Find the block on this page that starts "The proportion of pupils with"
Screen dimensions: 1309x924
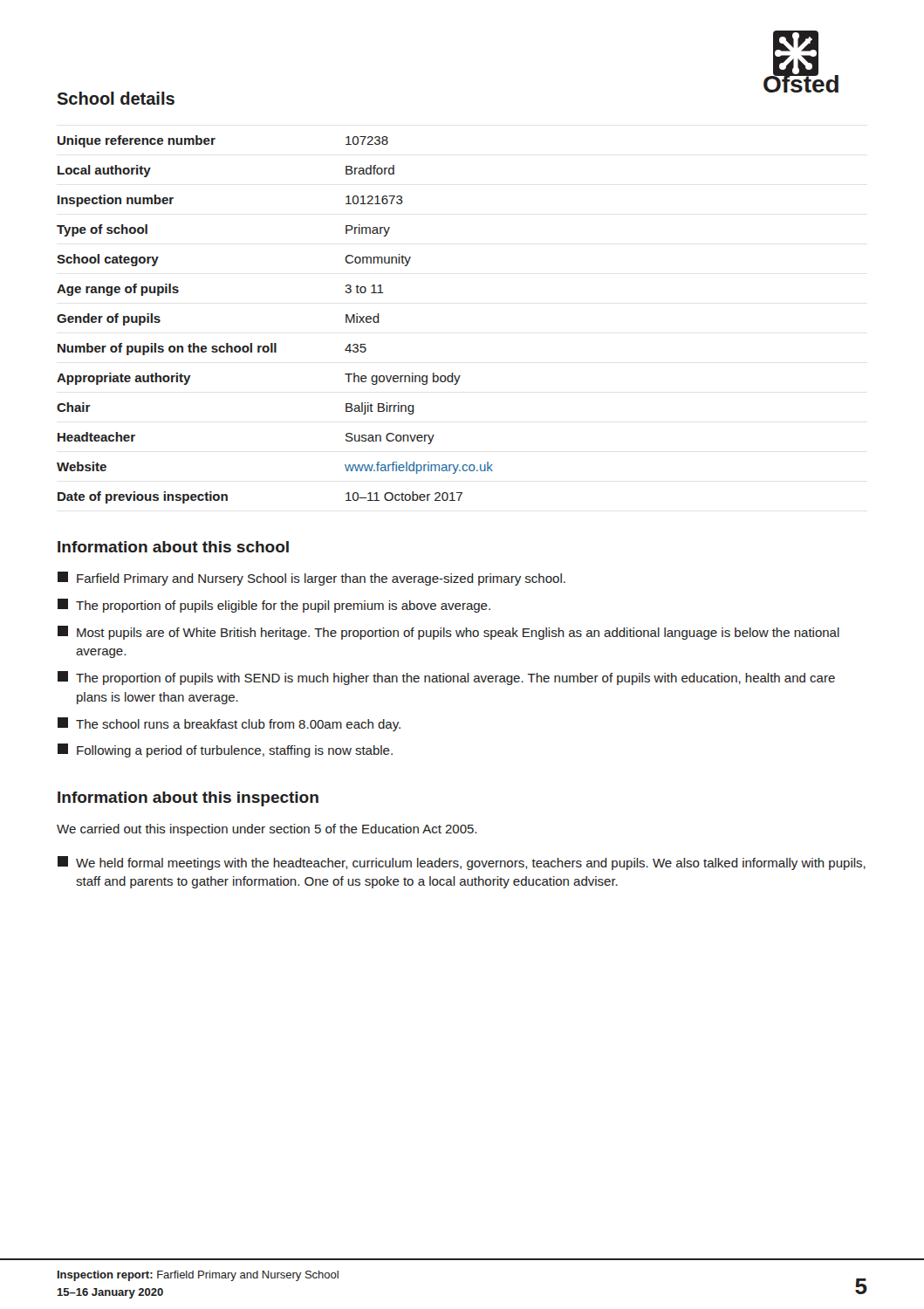462,687
